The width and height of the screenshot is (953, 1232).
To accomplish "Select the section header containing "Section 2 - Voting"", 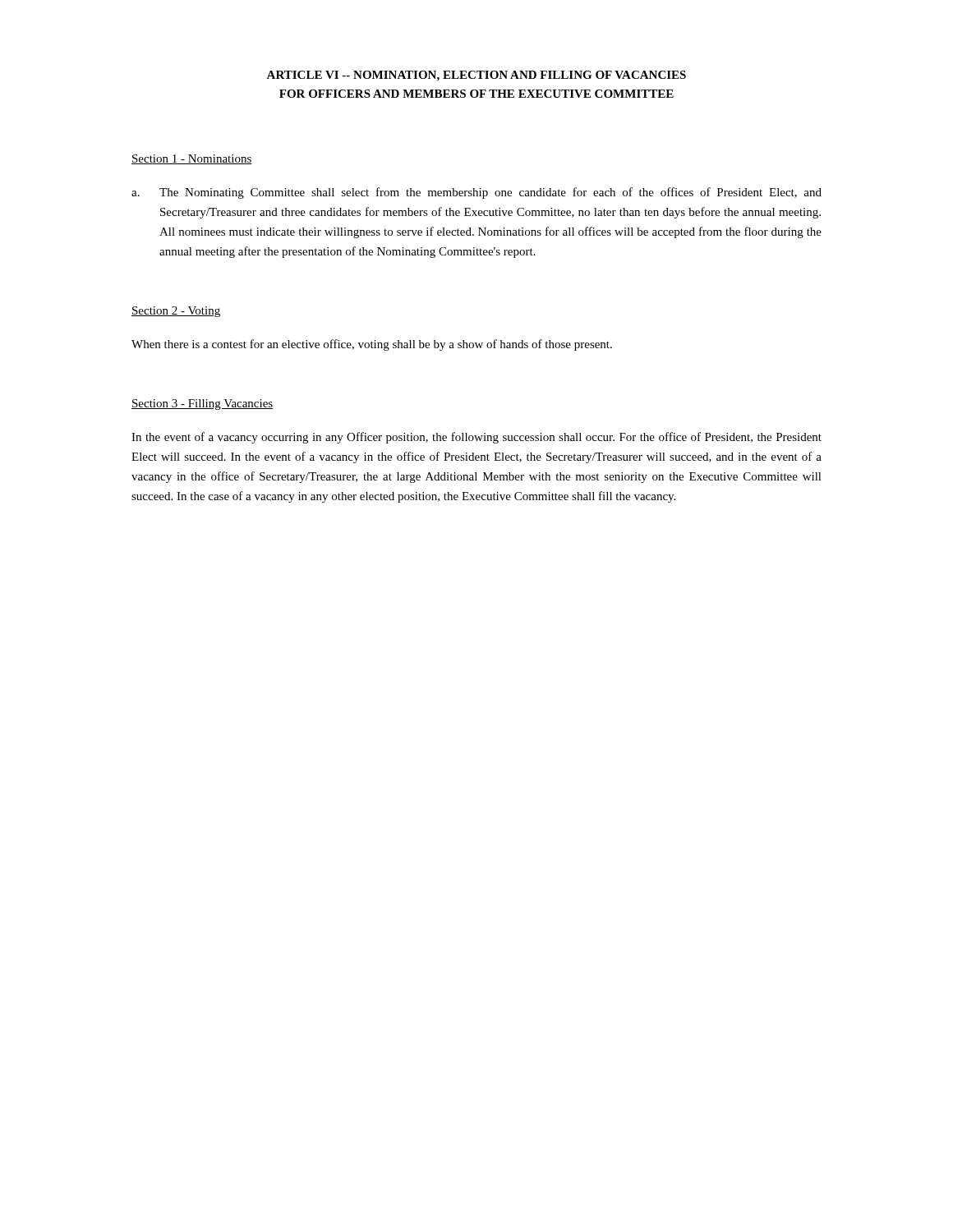I will coord(176,311).
